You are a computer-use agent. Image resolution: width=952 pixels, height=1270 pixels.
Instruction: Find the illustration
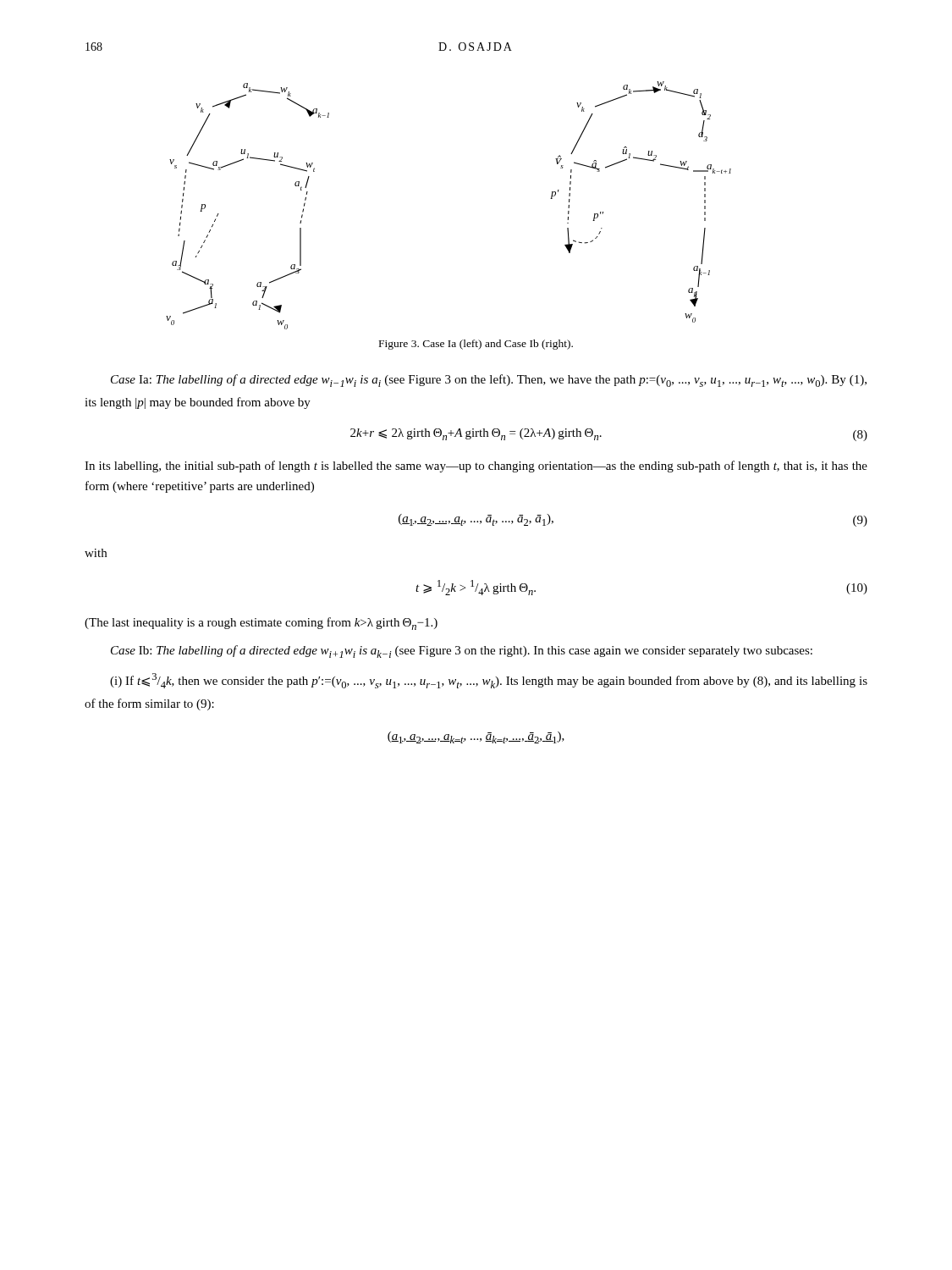[x=476, y=202]
